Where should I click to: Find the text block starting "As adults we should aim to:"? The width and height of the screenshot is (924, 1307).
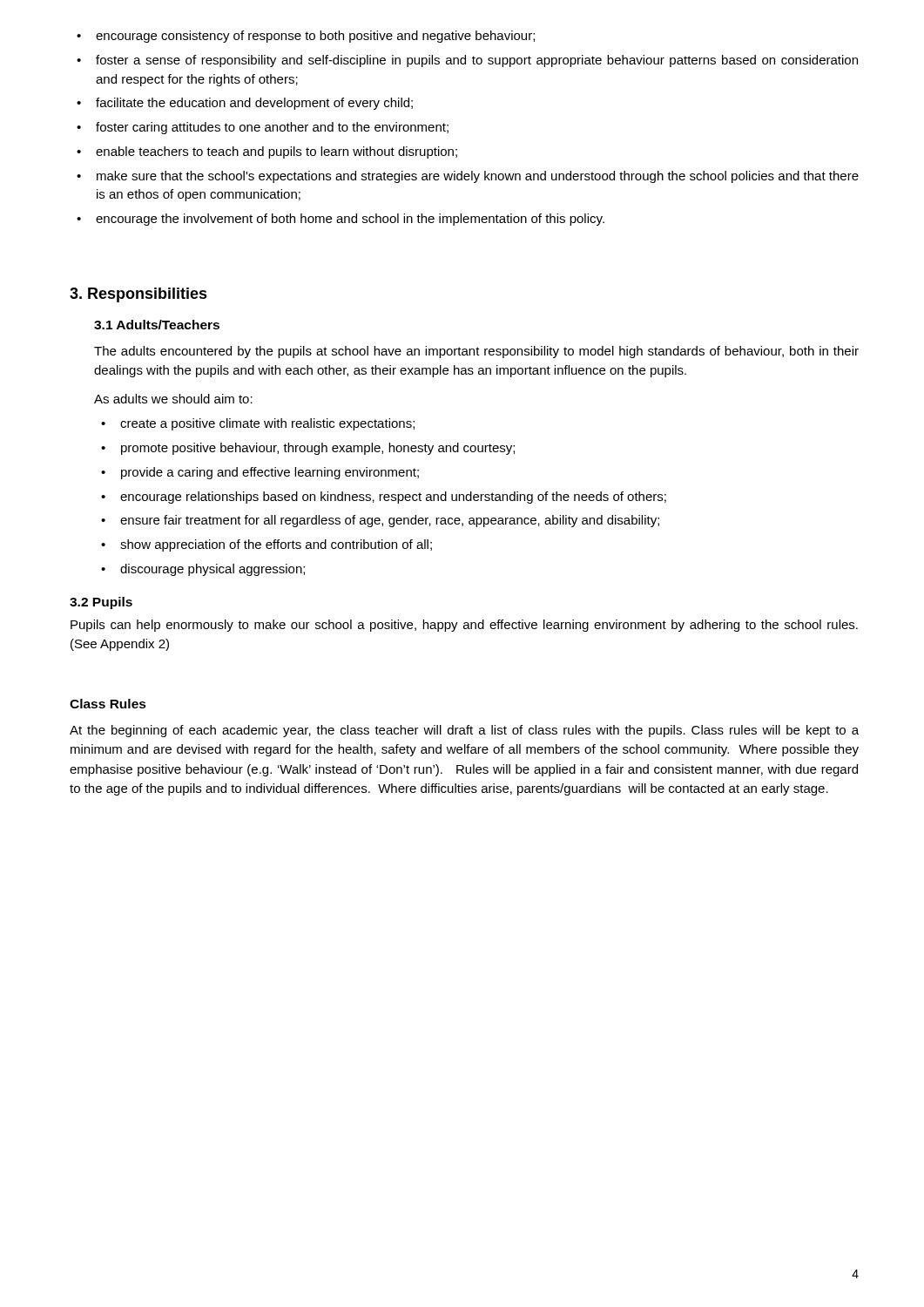[x=174, y=398]
